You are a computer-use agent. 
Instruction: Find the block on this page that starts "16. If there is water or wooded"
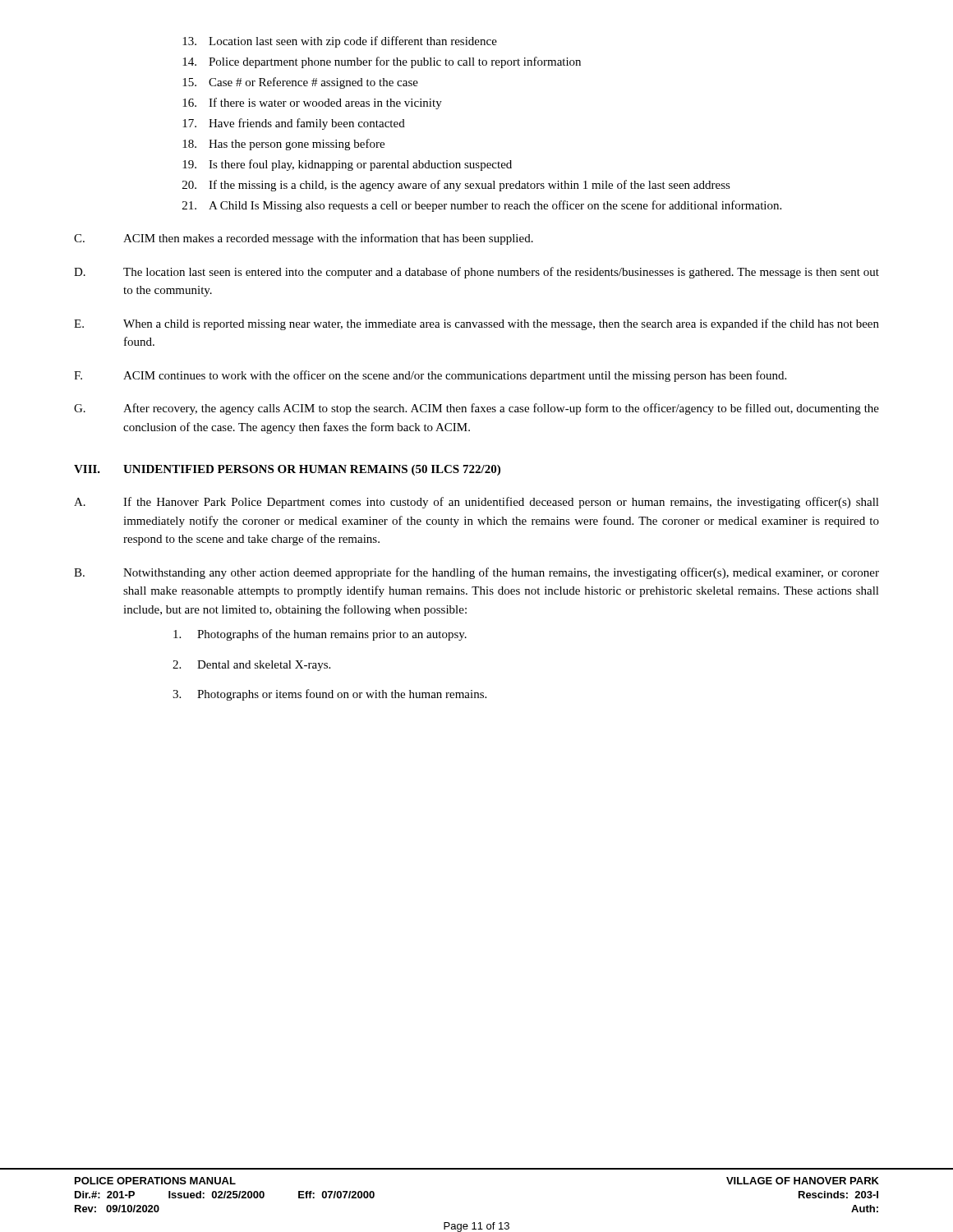pos(312,103)
